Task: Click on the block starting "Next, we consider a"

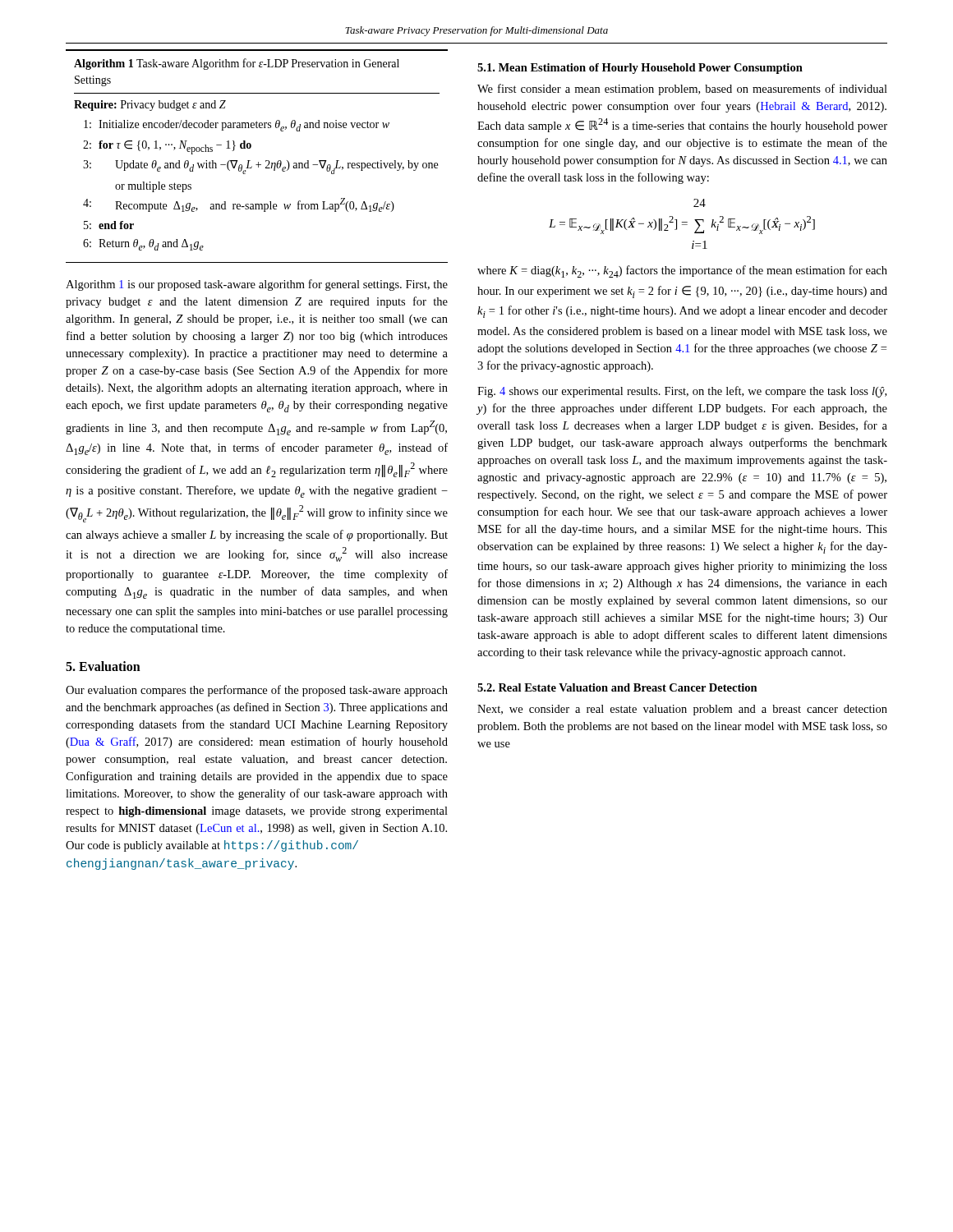Action: (x=682, y=727)
